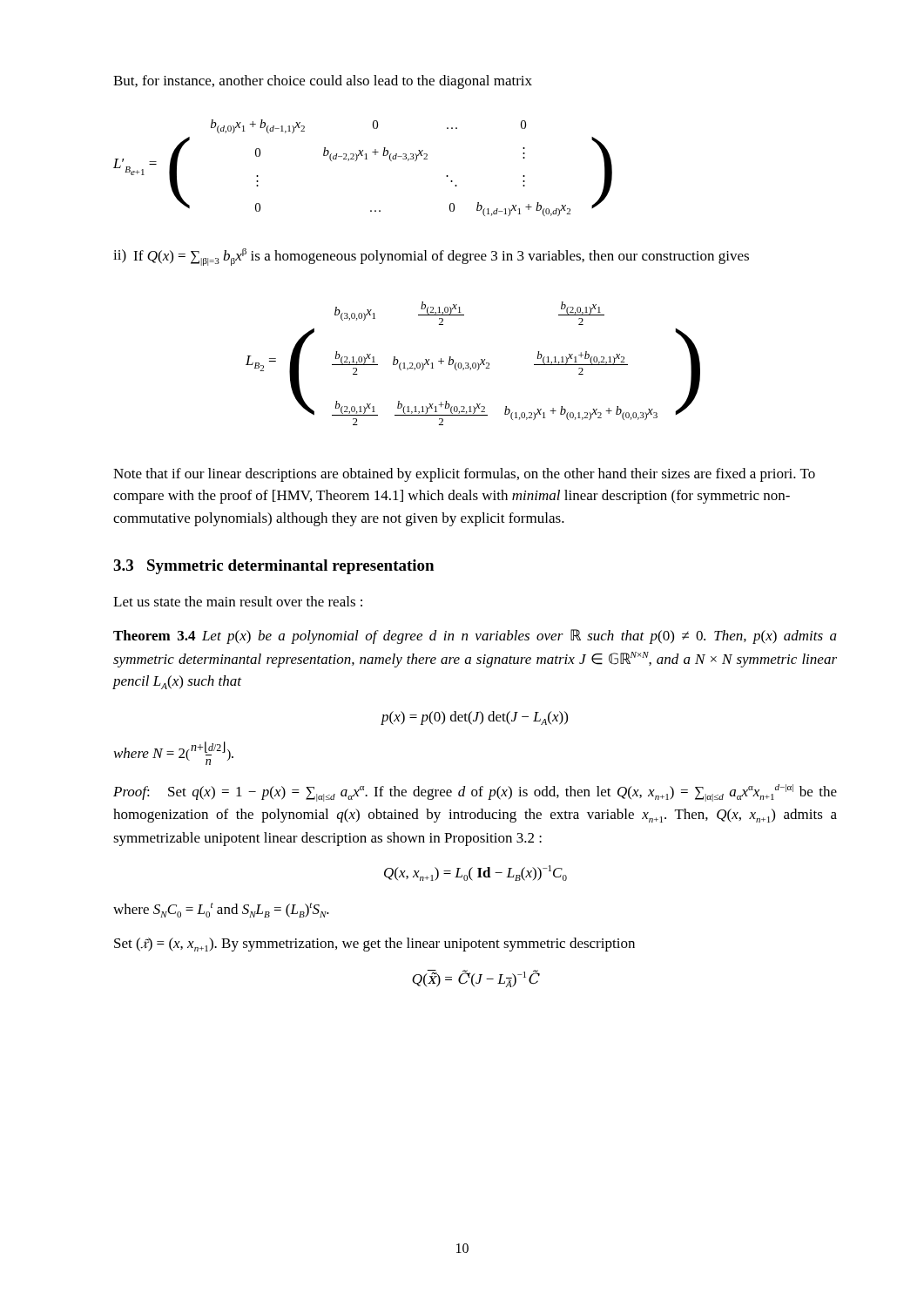Select the text block with the text "Set (𝑥̃) = (x, xn+1). By"
Image resolution: width=924 pixels, height=1307 pixels.
coord(374,944)
